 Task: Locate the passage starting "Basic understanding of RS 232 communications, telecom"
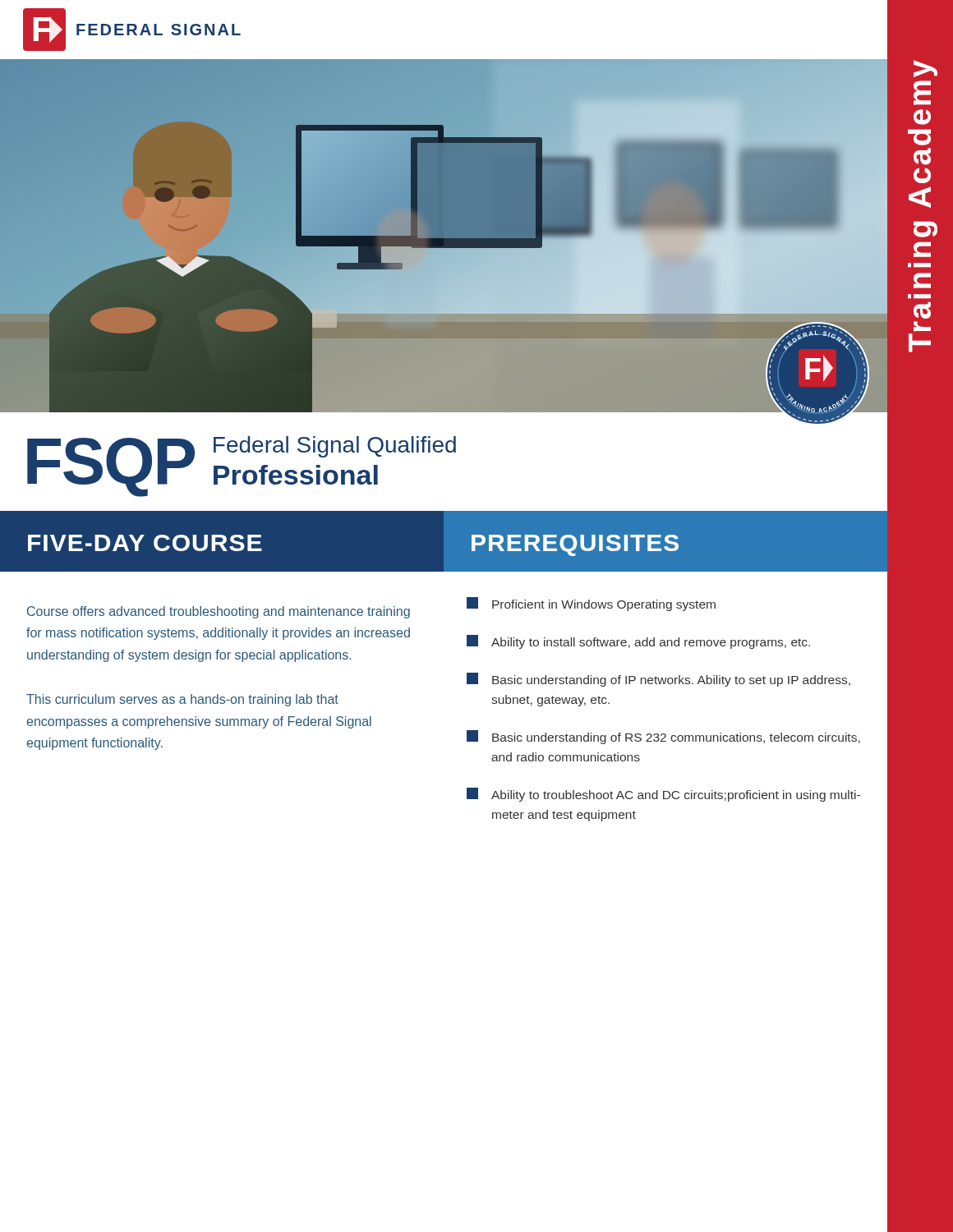coord(664,747)
